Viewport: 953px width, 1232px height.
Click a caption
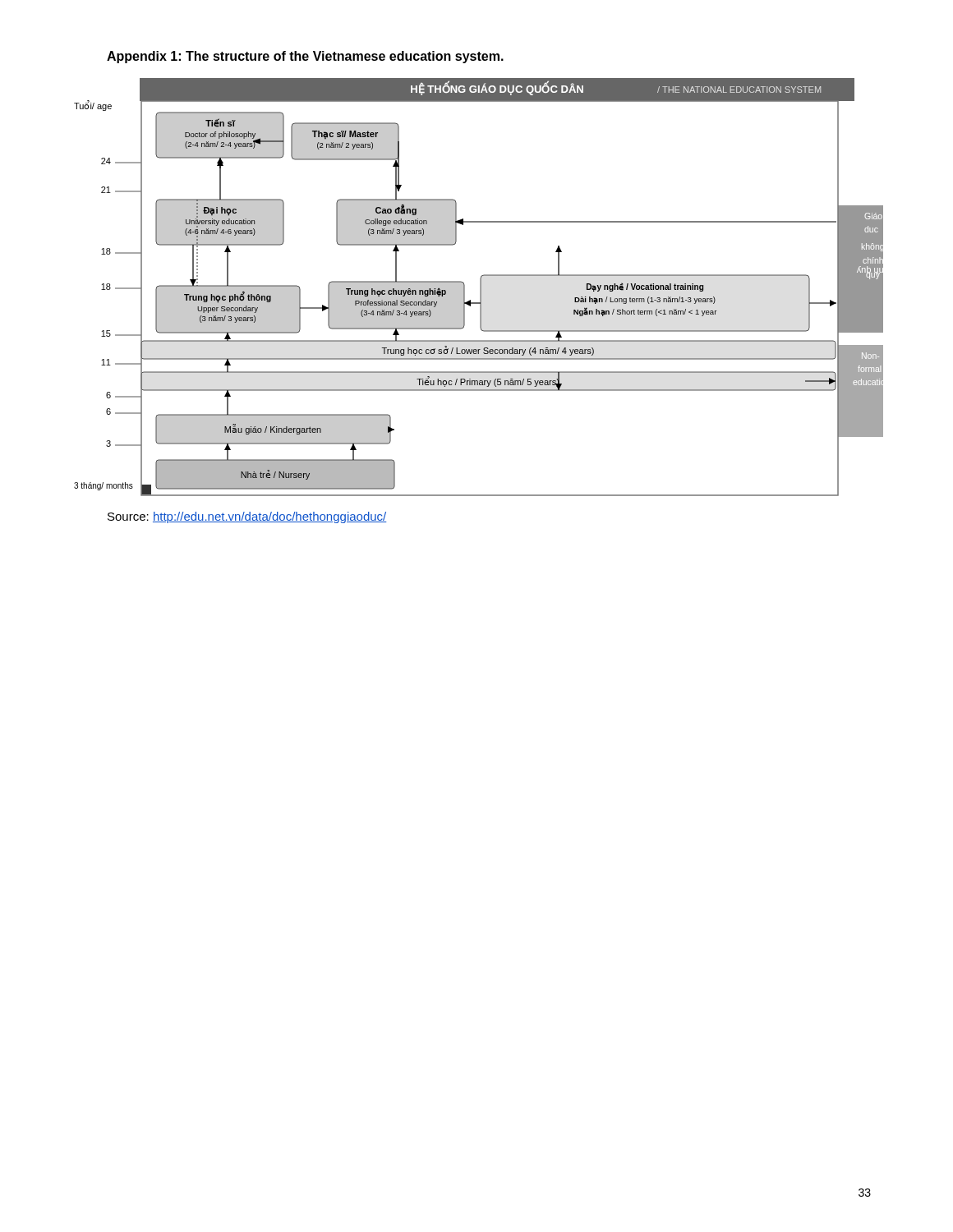click(x=247, y=516)
